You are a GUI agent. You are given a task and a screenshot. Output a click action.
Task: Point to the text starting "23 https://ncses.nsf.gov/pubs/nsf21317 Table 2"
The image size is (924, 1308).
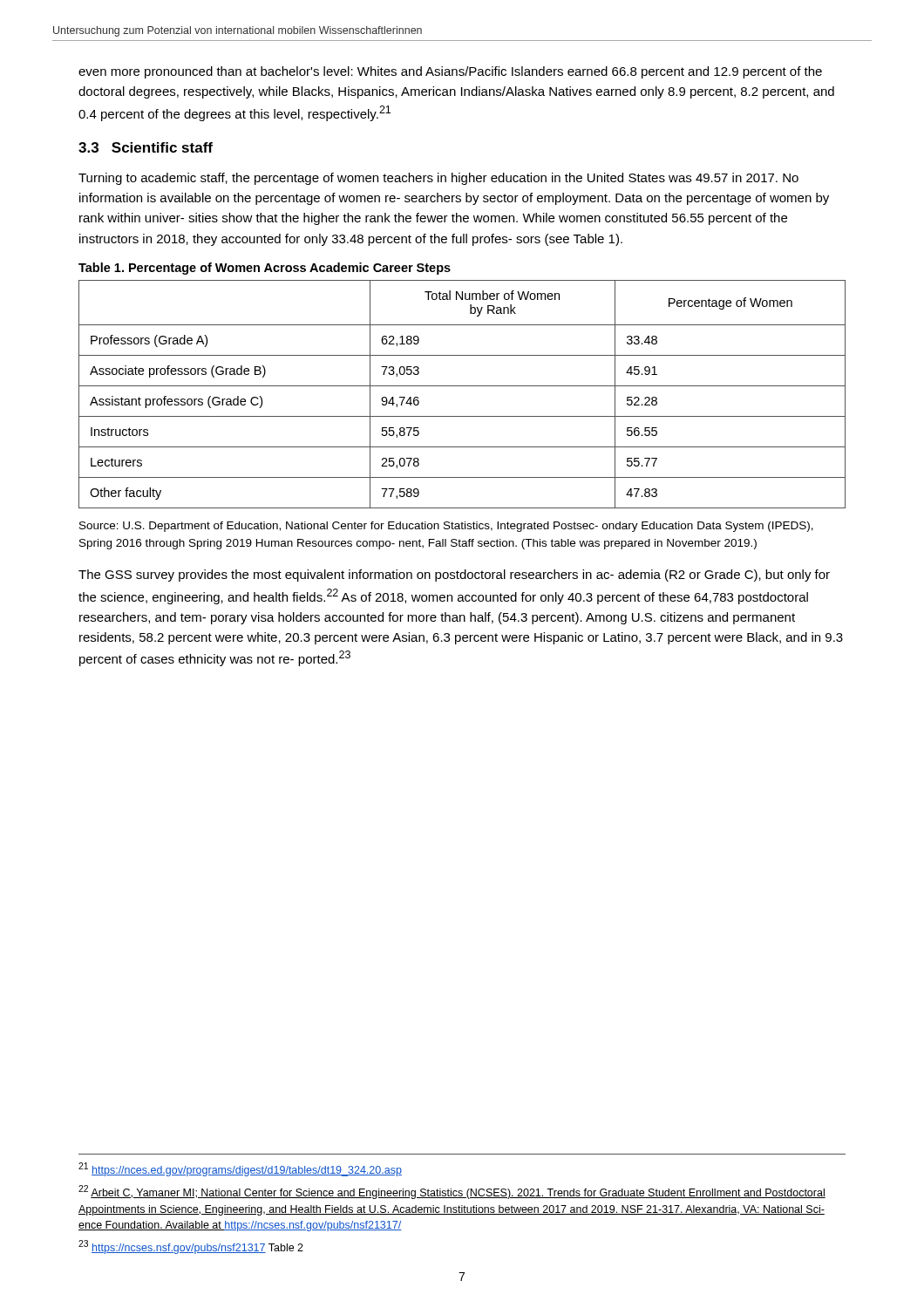[x=191, y=1247]
